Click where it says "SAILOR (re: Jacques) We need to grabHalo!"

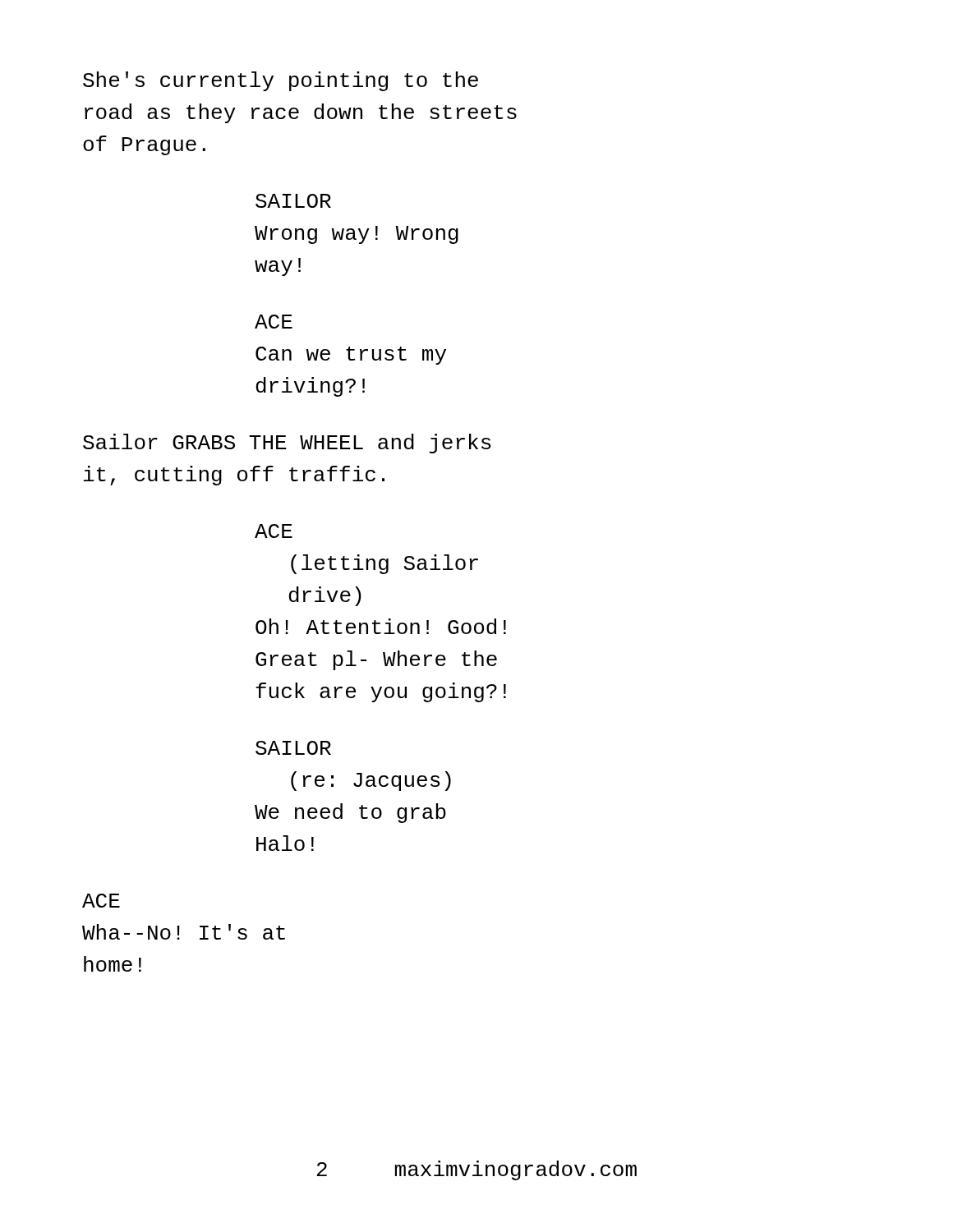click(x=293, y=748)
